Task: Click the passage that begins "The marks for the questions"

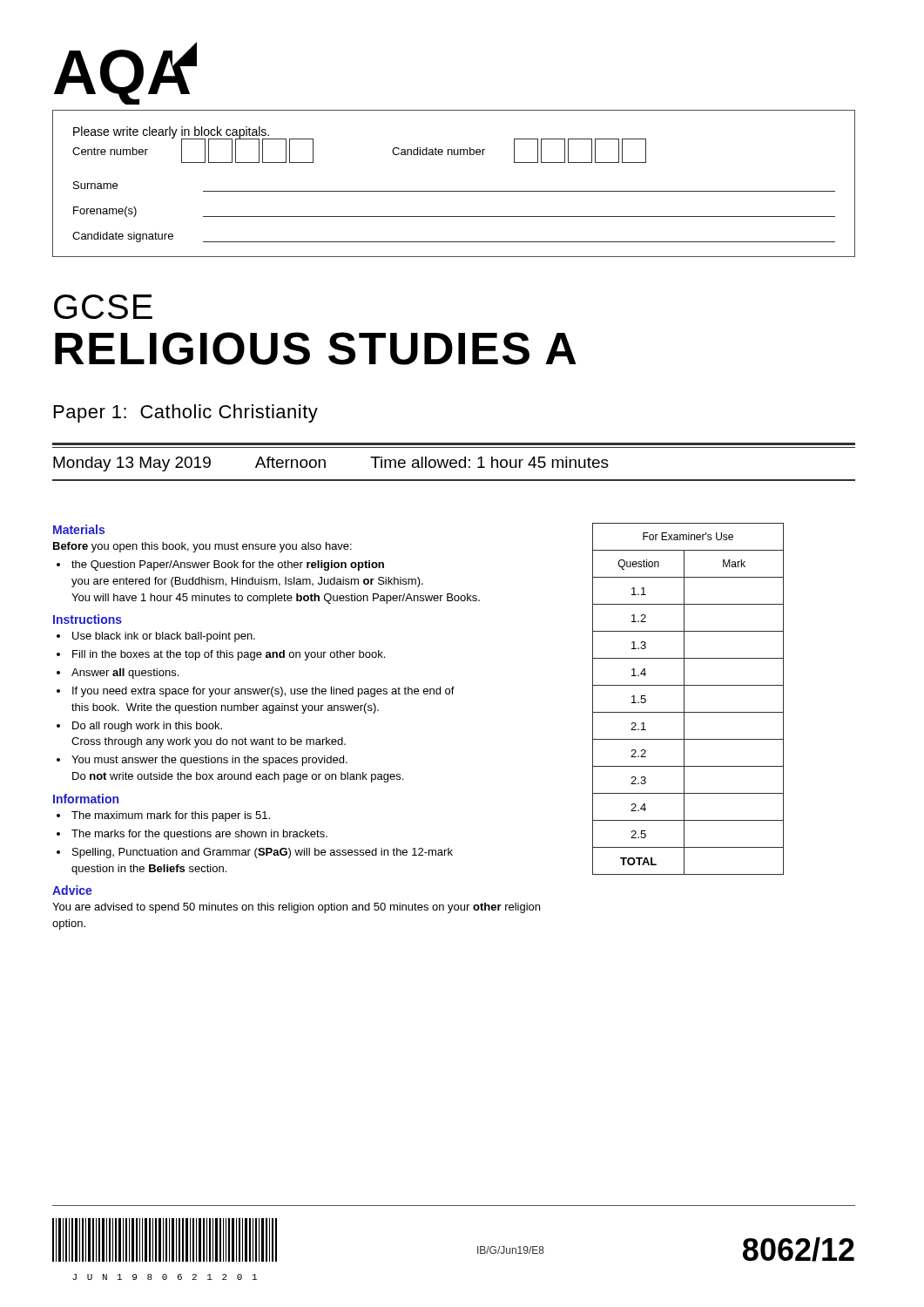Action: 200,833
